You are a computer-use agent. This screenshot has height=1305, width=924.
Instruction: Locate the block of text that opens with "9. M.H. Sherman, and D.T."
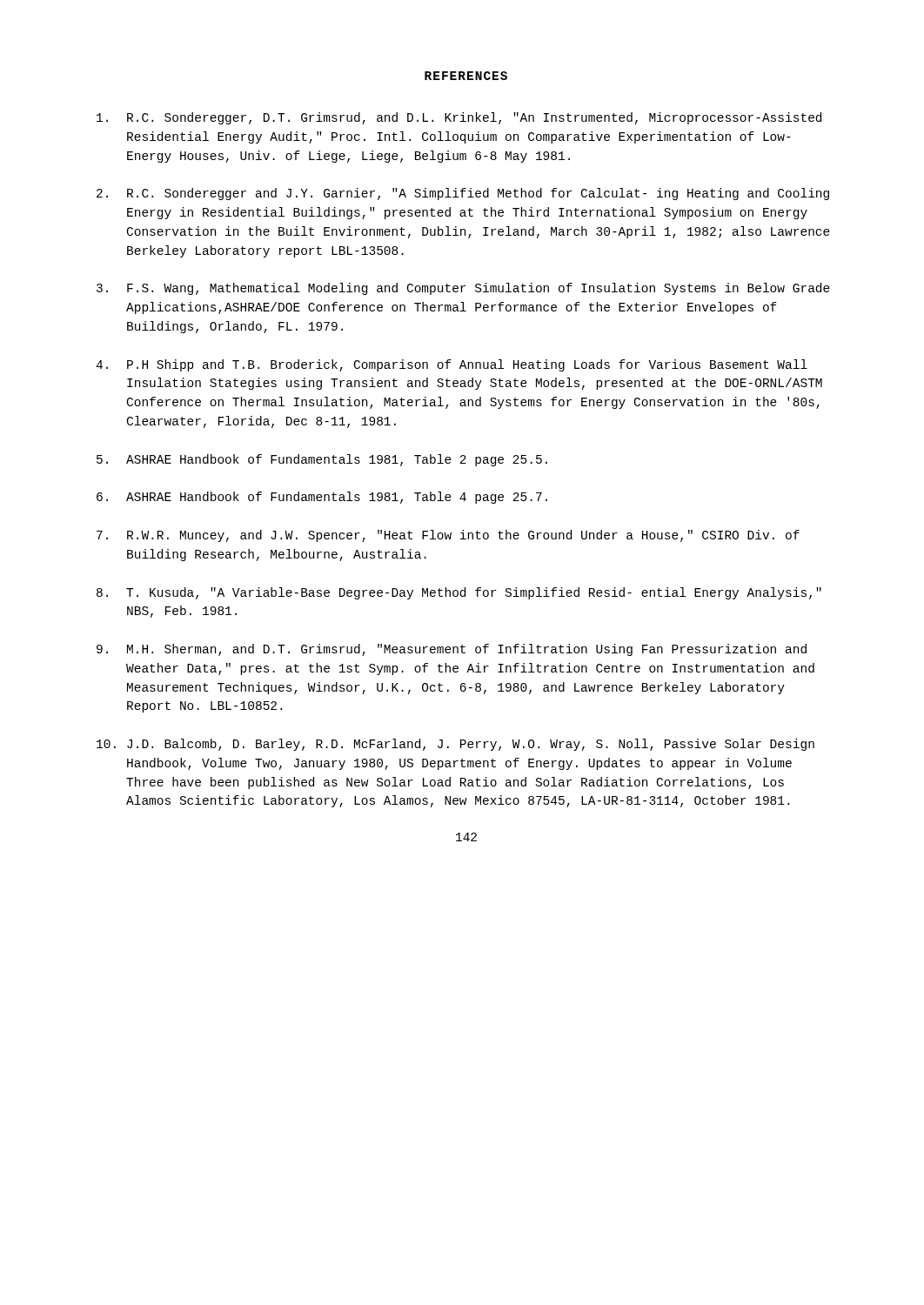466,679
